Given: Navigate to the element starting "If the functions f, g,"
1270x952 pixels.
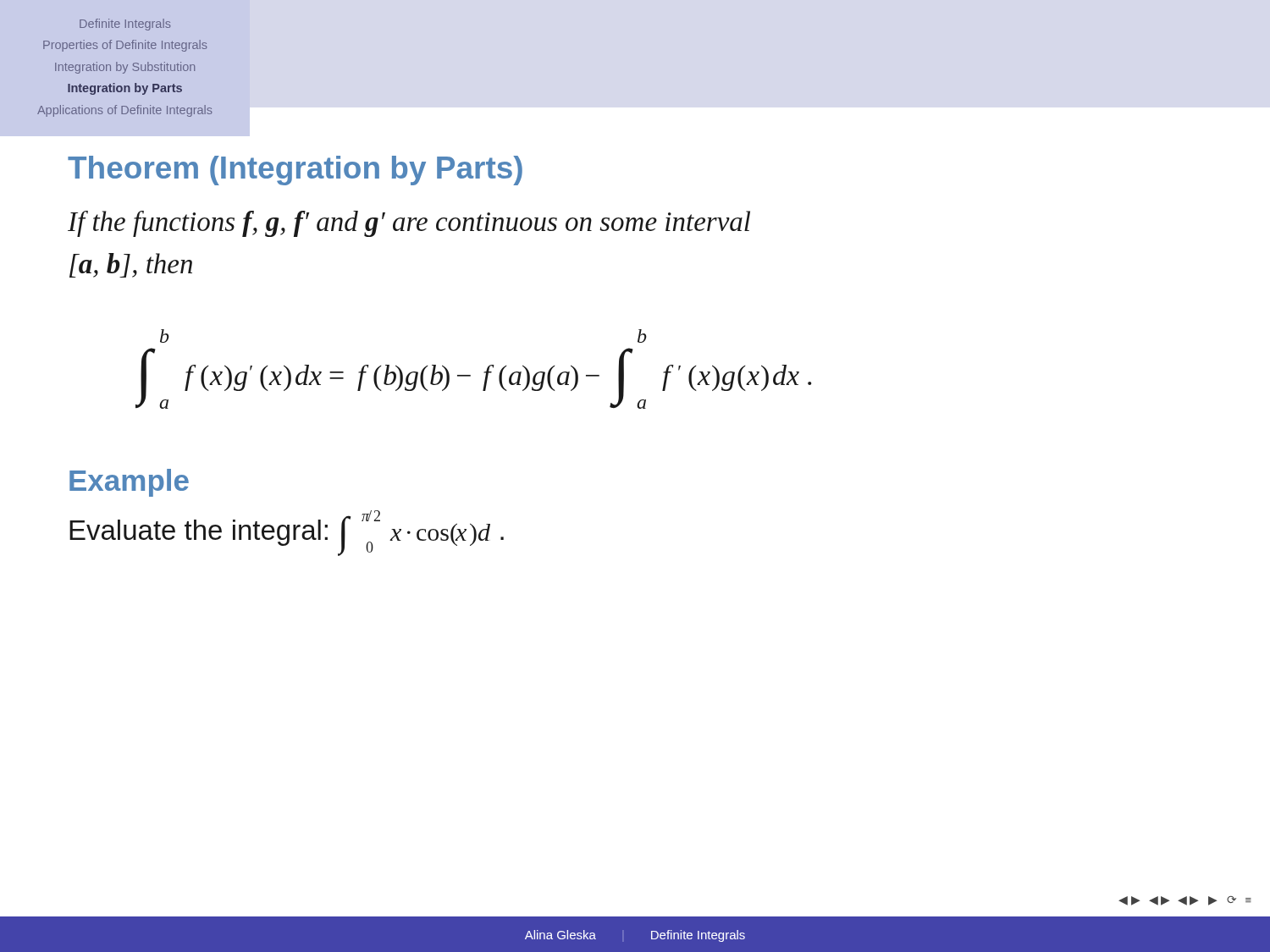Looking at the screenshot, I should pyautogui.click(x=409, y=243).
